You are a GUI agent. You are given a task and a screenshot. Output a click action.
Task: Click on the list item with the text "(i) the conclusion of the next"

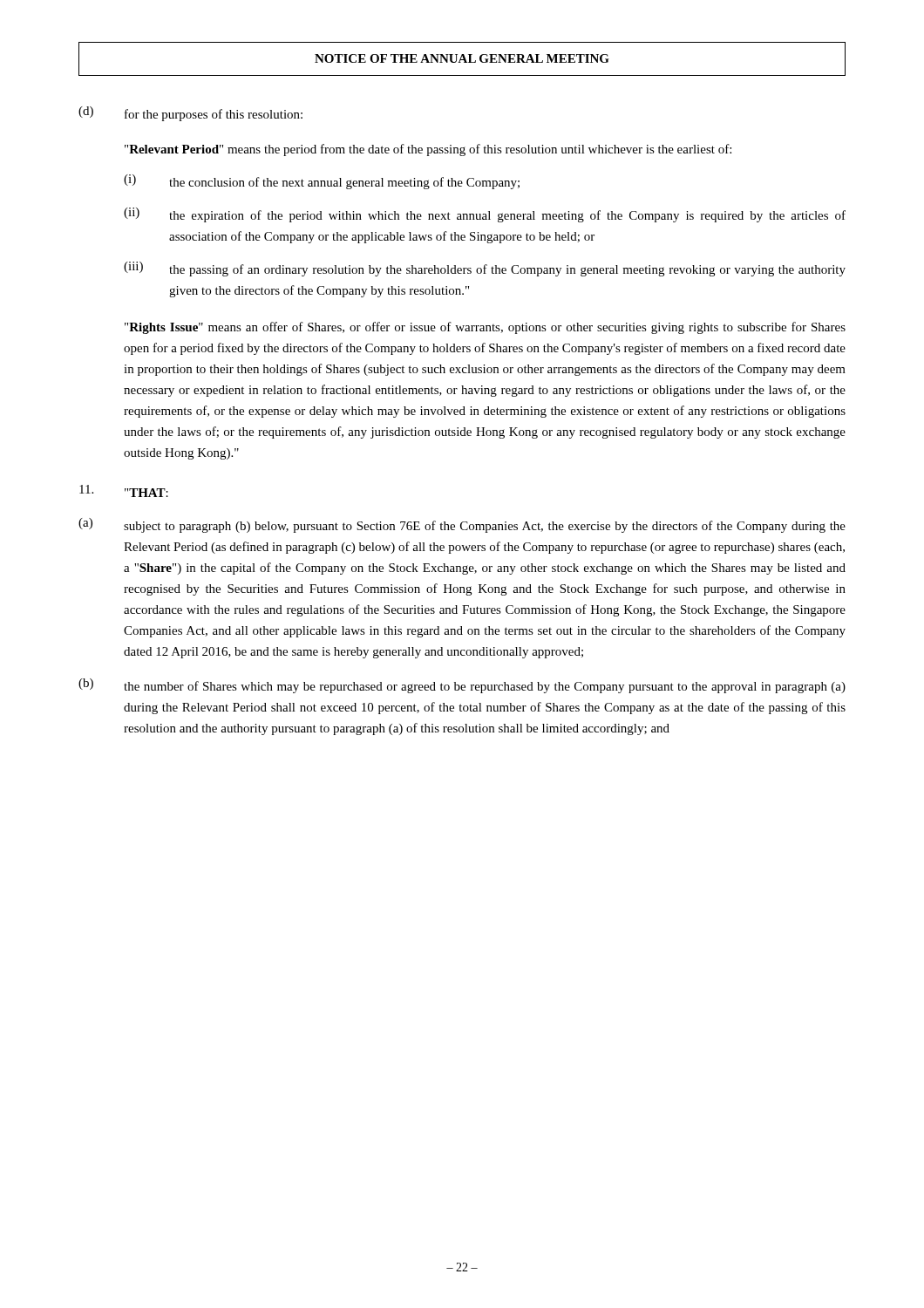(485, 182)
